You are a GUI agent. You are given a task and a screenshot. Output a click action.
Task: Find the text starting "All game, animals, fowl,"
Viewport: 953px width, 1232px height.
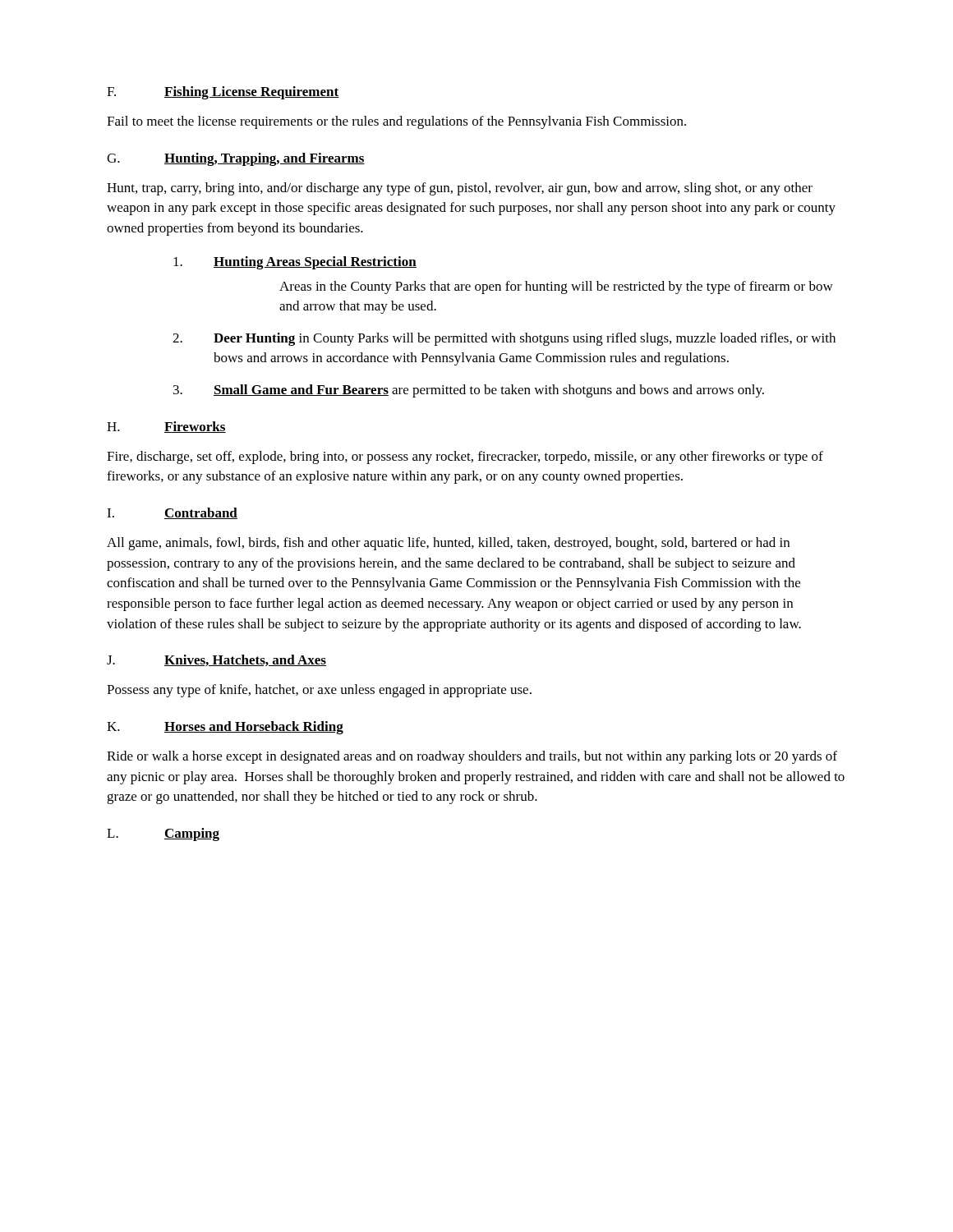(454, 583)
